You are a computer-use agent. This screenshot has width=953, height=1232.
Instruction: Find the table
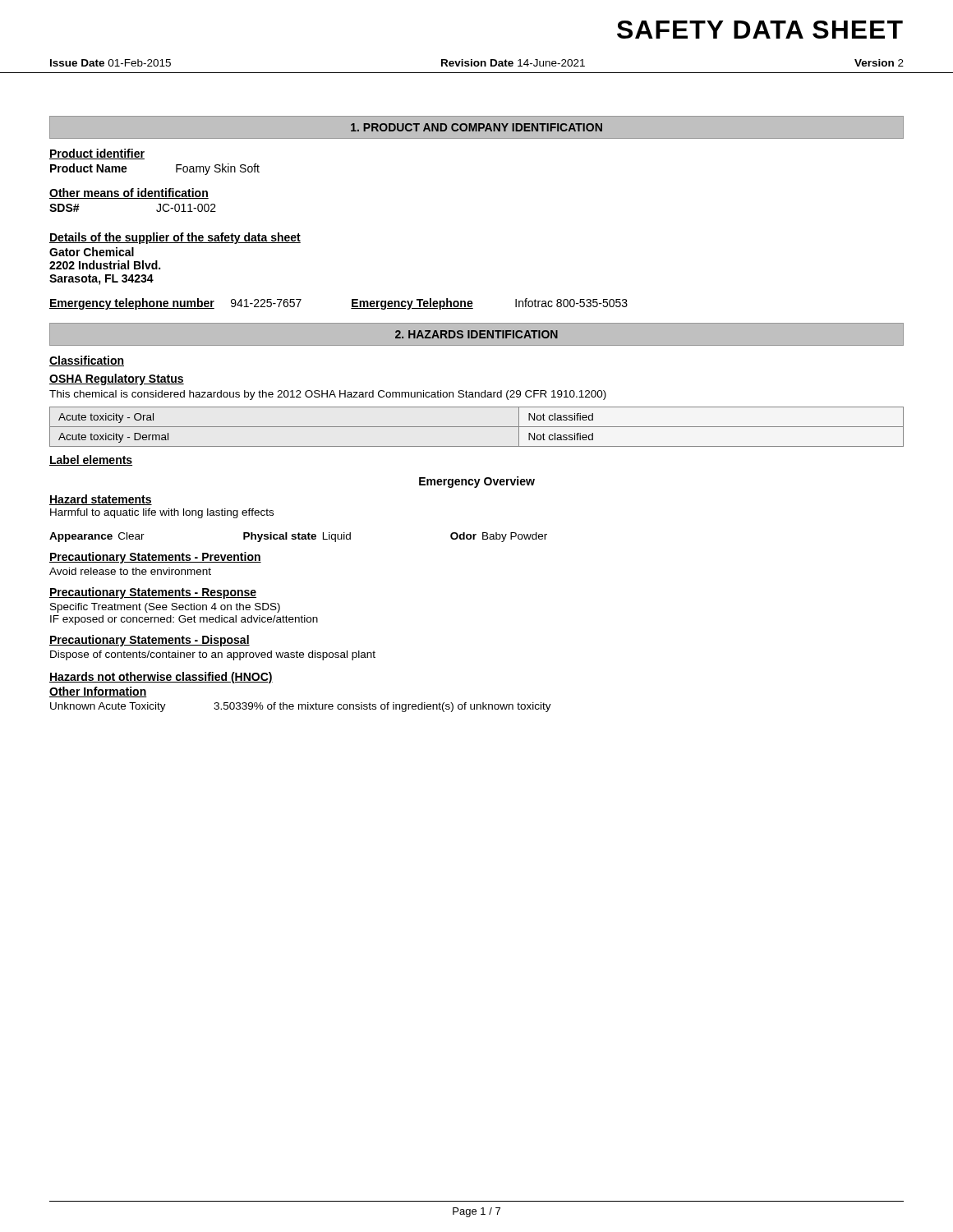click(x=476, y=427)
